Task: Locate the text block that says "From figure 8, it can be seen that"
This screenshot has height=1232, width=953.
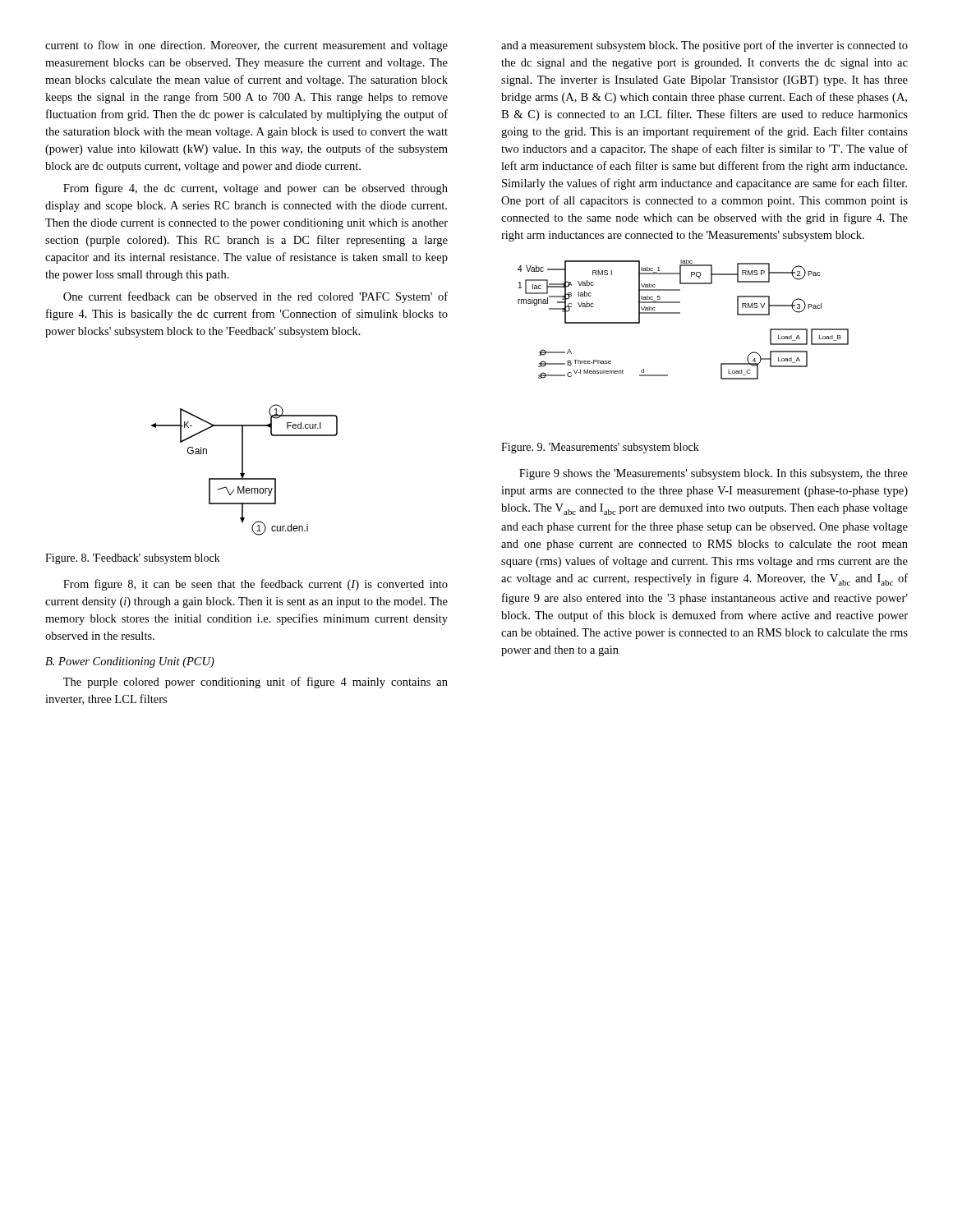Action: pyautogui.click(x=246, y=610)
